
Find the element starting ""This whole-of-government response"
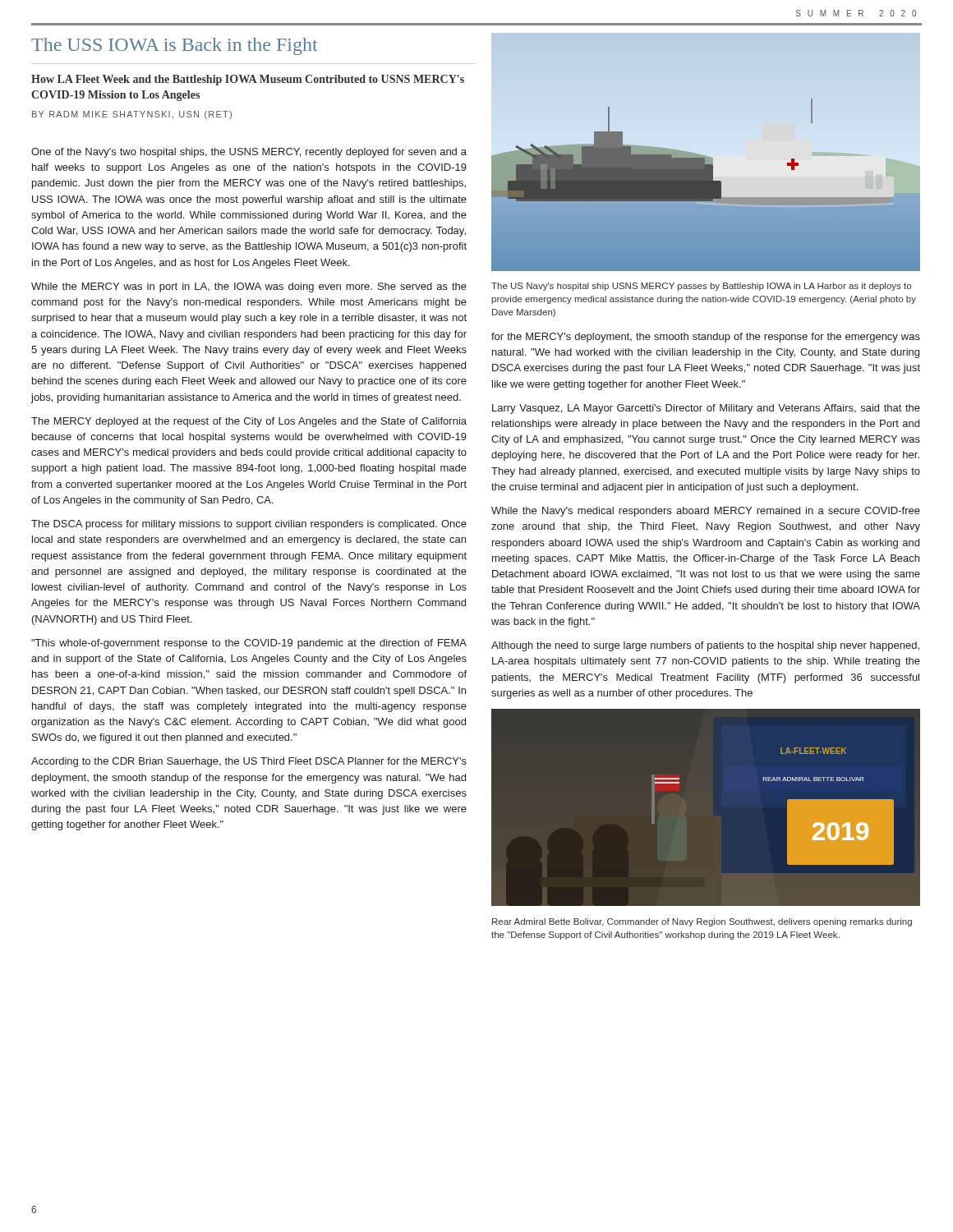tap(249, 690)
